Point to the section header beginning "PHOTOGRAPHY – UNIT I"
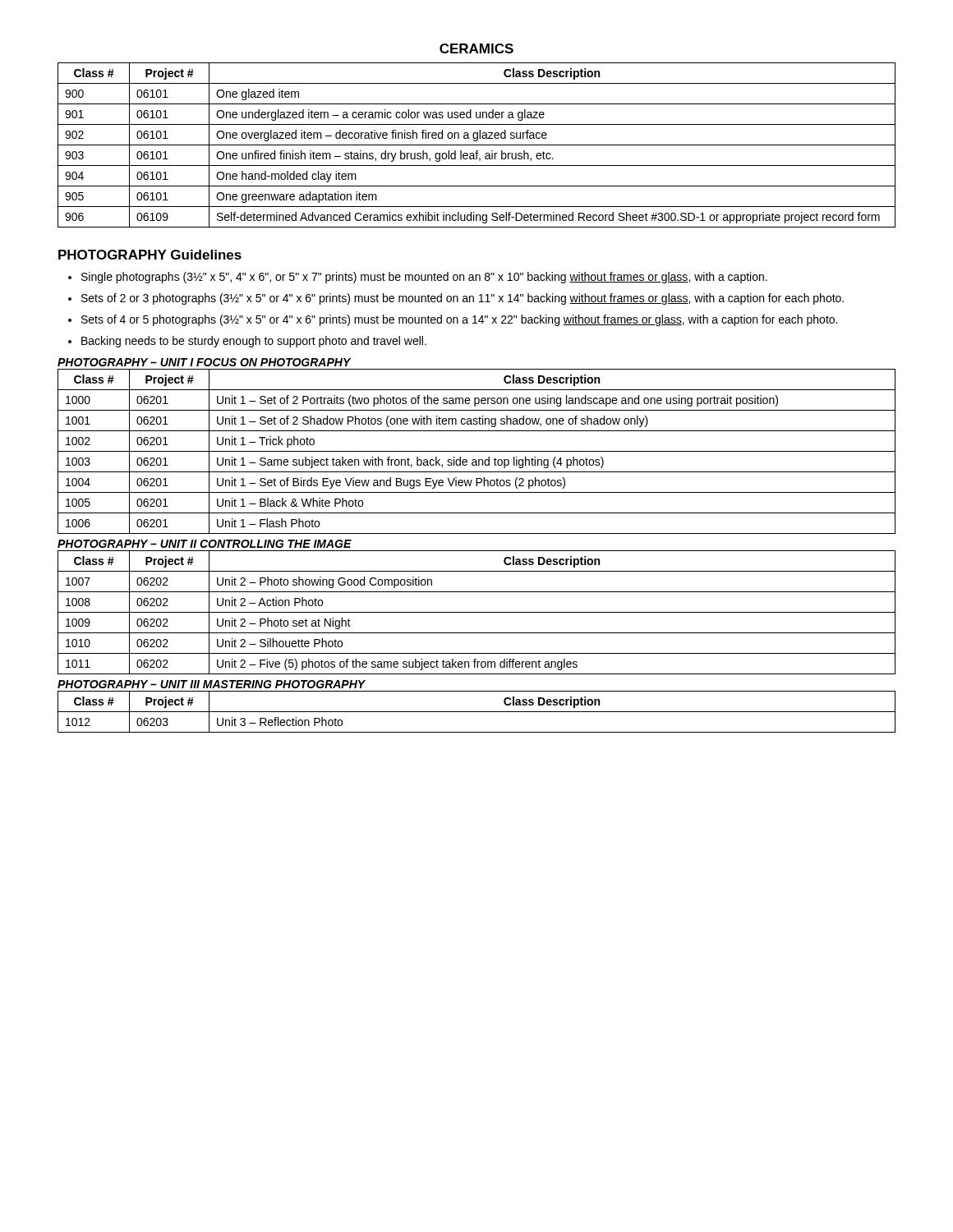Screen dimensions: 1232x953 coord(204,362)
